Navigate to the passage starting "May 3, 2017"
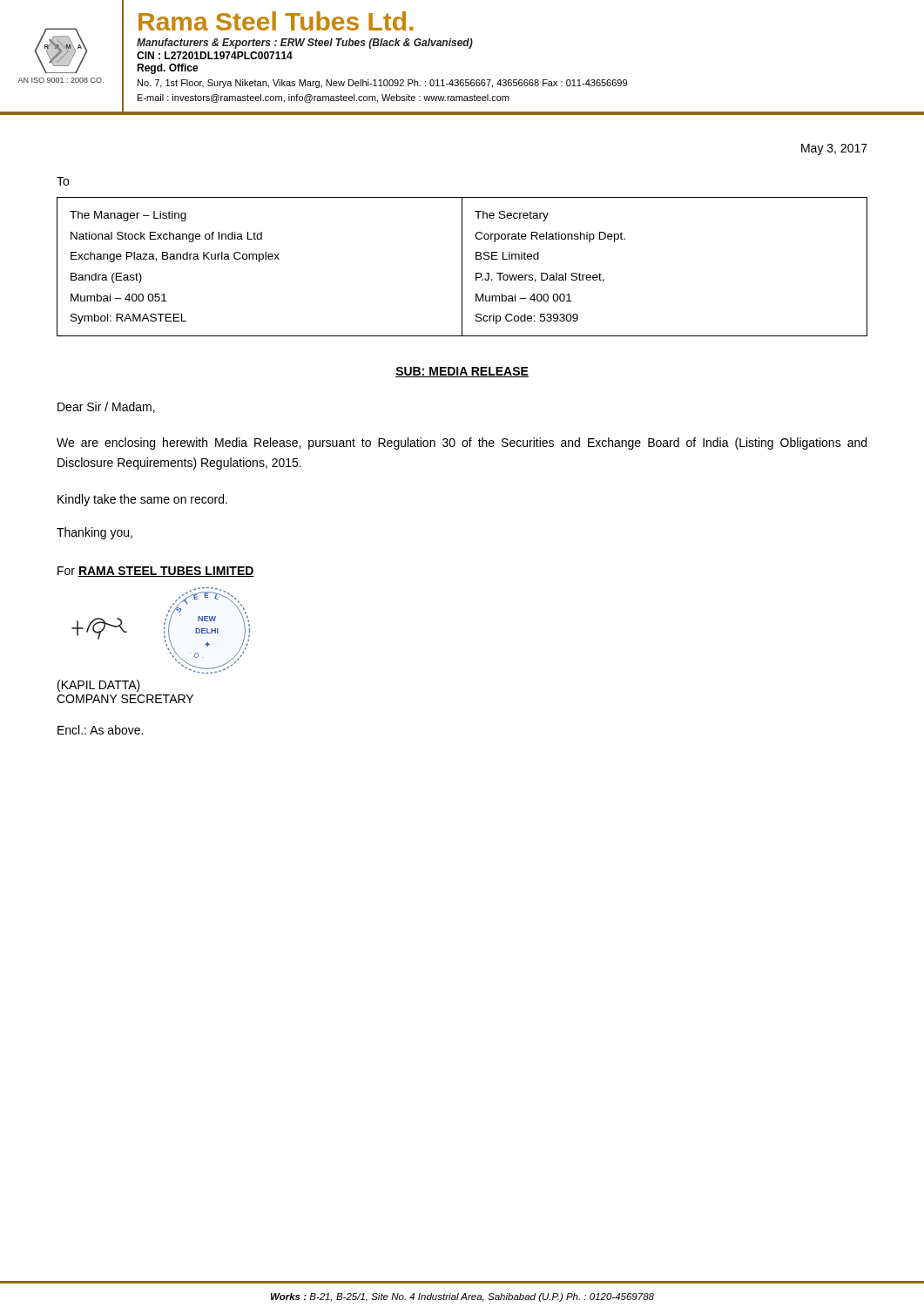Image resolution: width=924 pixels, height=1307 pixels. (834, 148)
